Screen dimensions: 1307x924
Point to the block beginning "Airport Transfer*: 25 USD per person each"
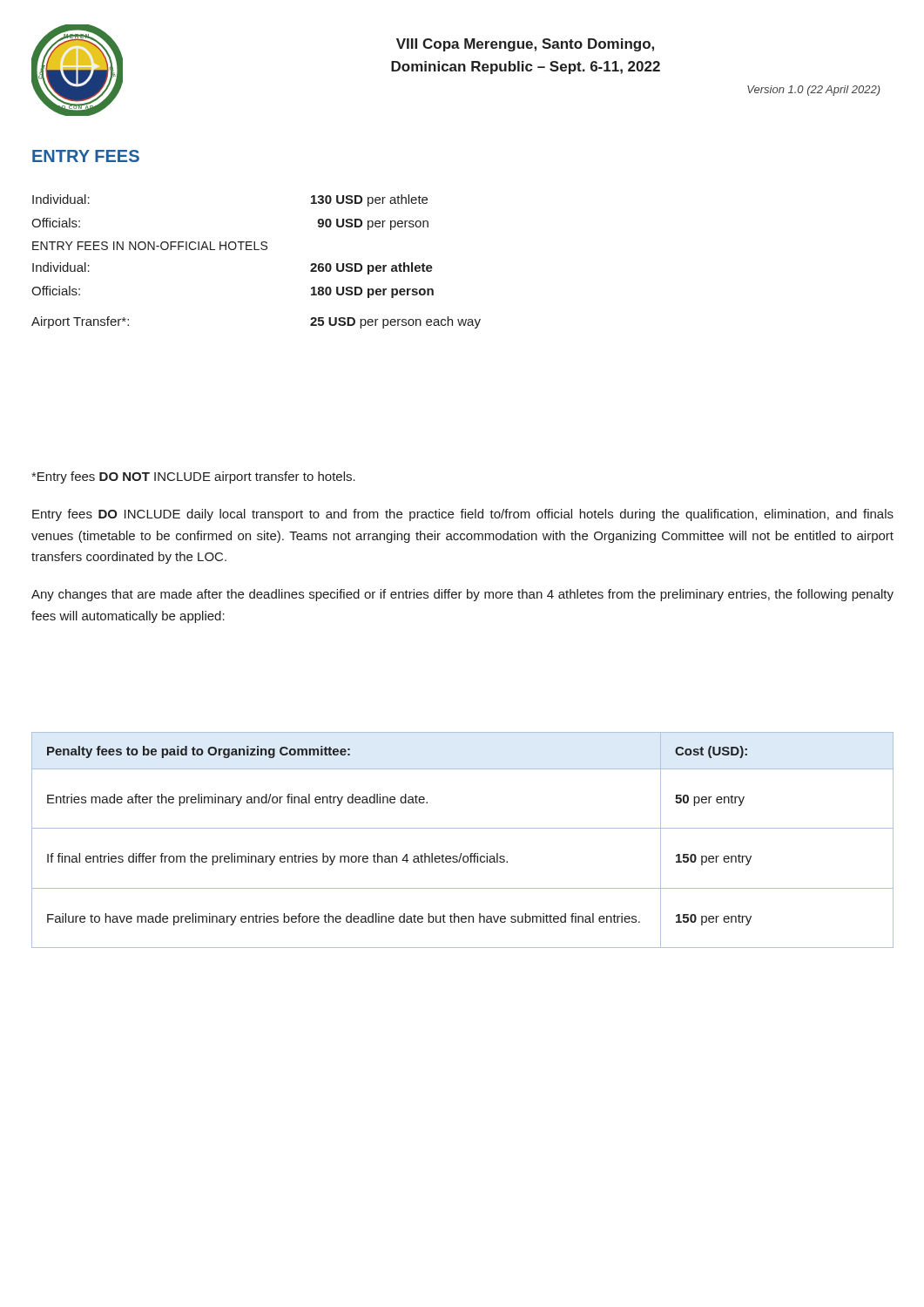tap(82, 322)
